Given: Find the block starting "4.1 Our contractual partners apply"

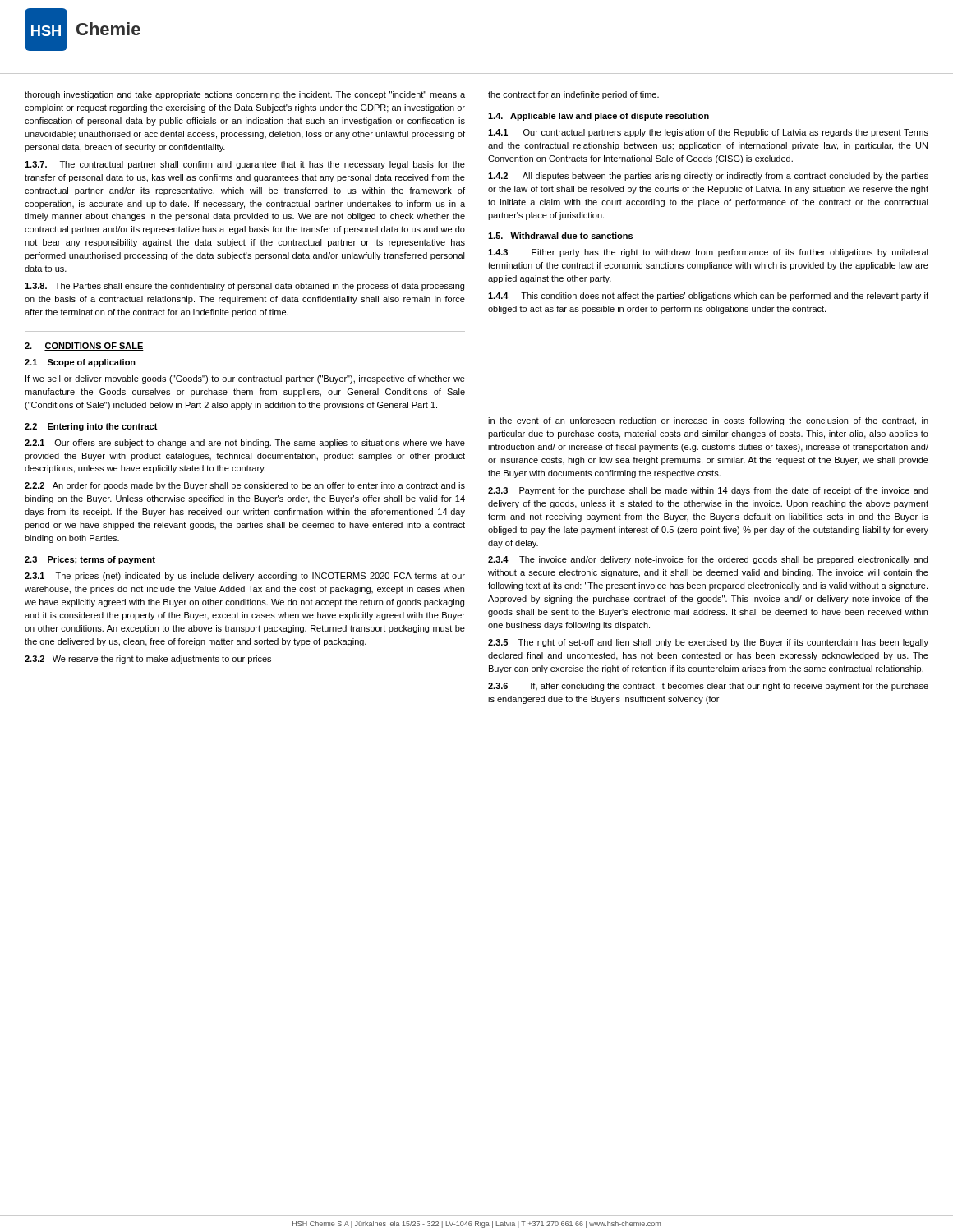Looking at the screenshot, I should 708,146.
